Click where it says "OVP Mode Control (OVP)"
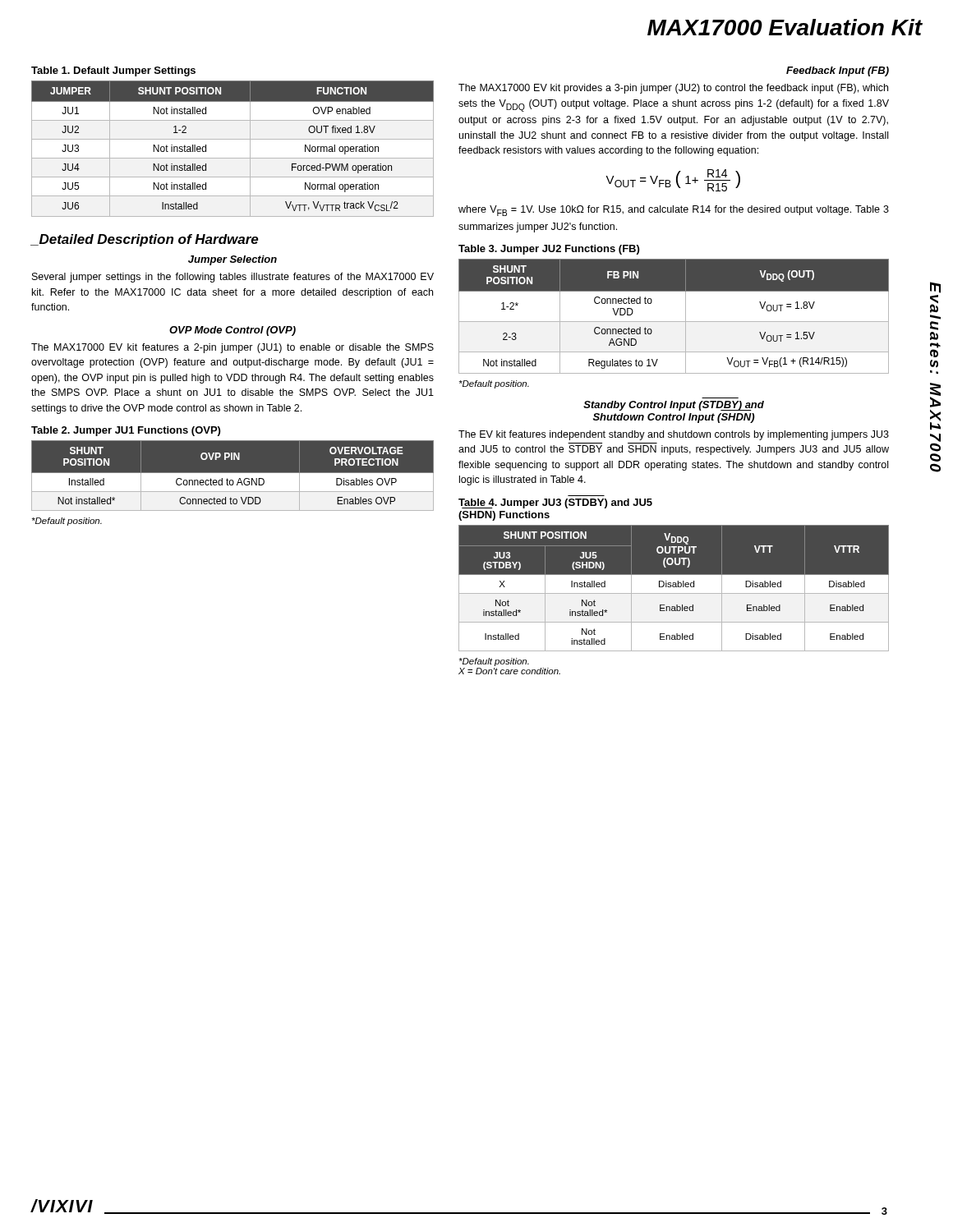 pyautogui.click(x=232, y=330)
